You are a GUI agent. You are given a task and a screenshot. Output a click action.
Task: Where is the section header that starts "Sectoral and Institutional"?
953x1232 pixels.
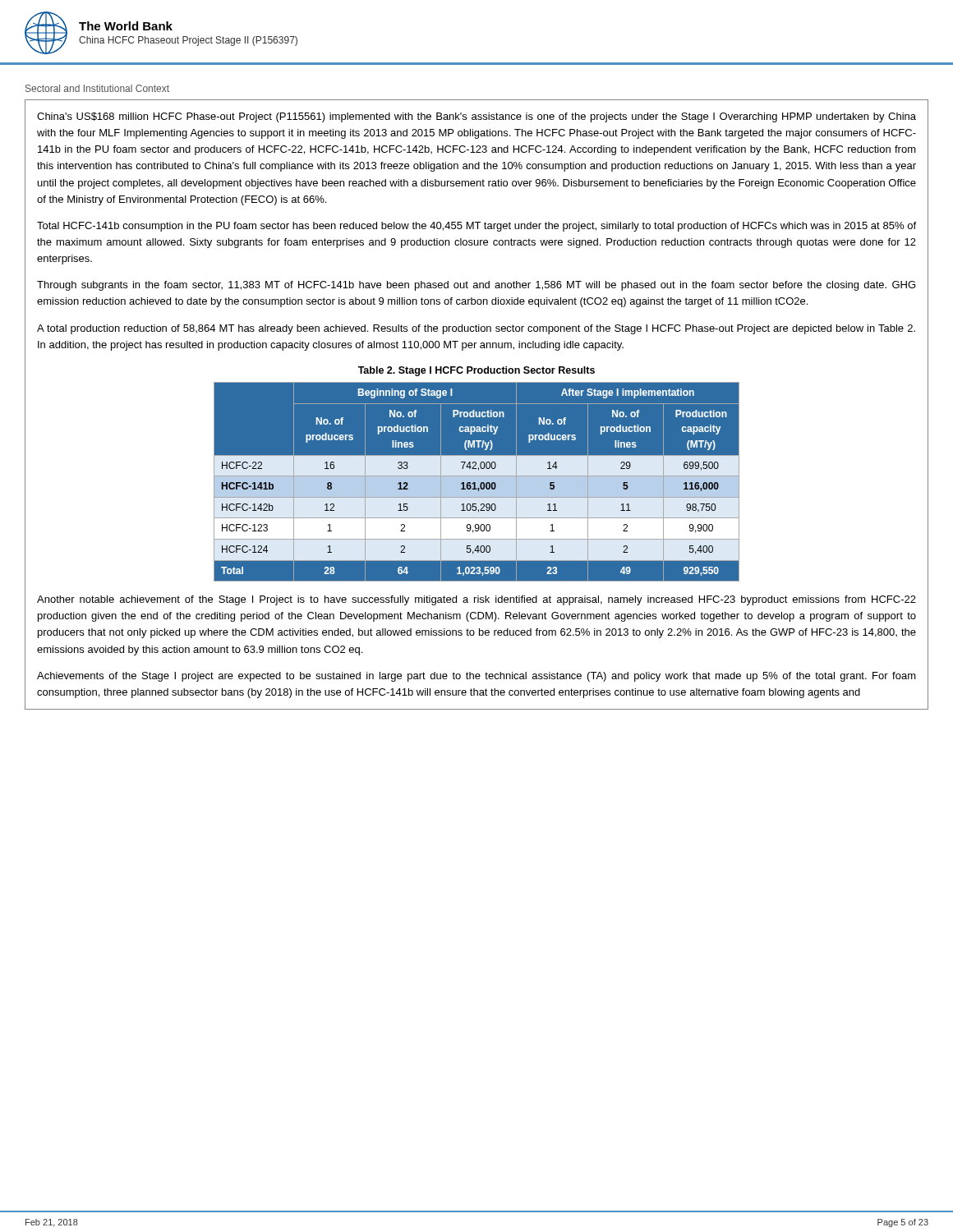tap(97, 89)
